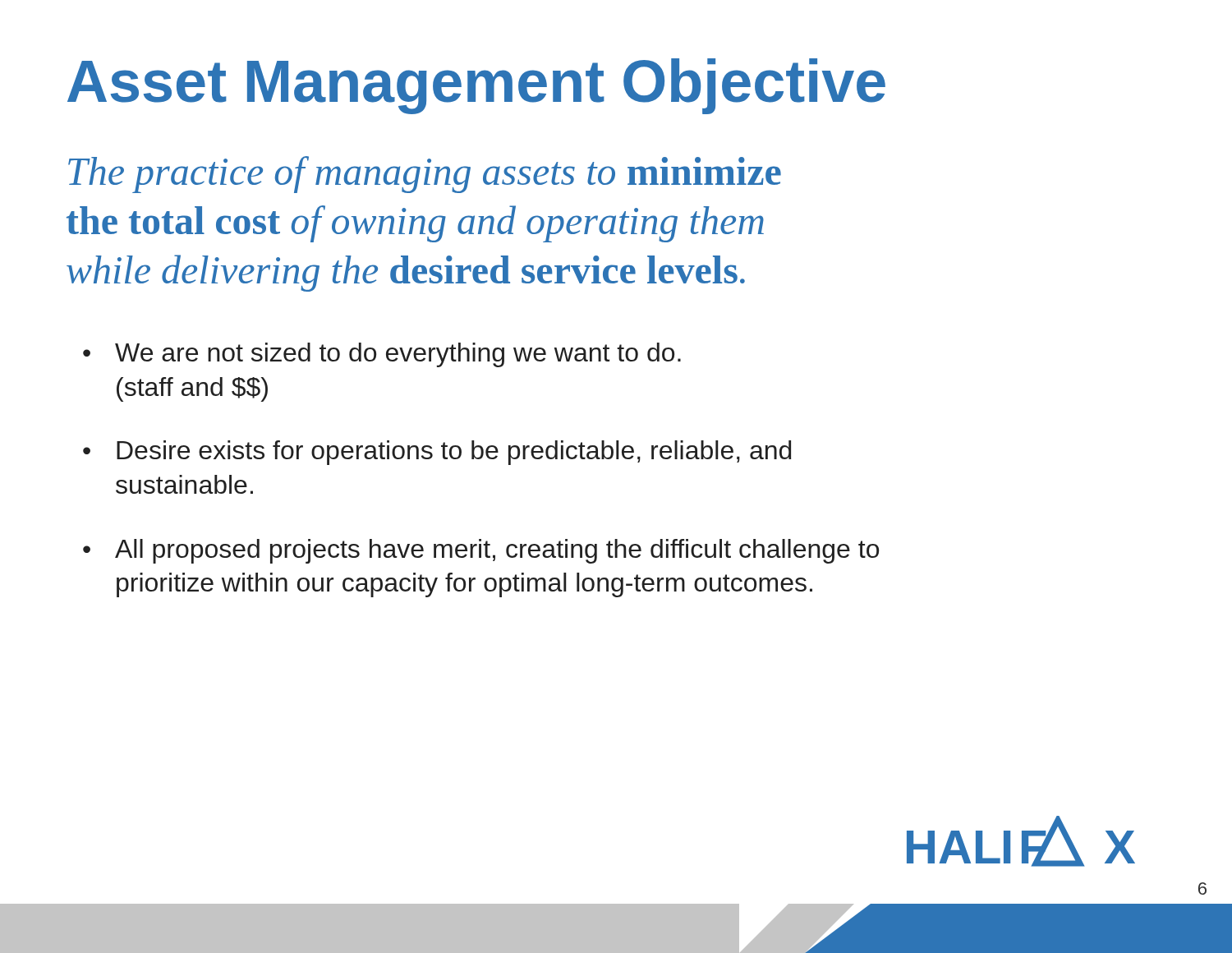The width and height of the screenshot is (1232, 953).
Task: Locate the element starting "We are not sized to"
Action: coord(399,370)
